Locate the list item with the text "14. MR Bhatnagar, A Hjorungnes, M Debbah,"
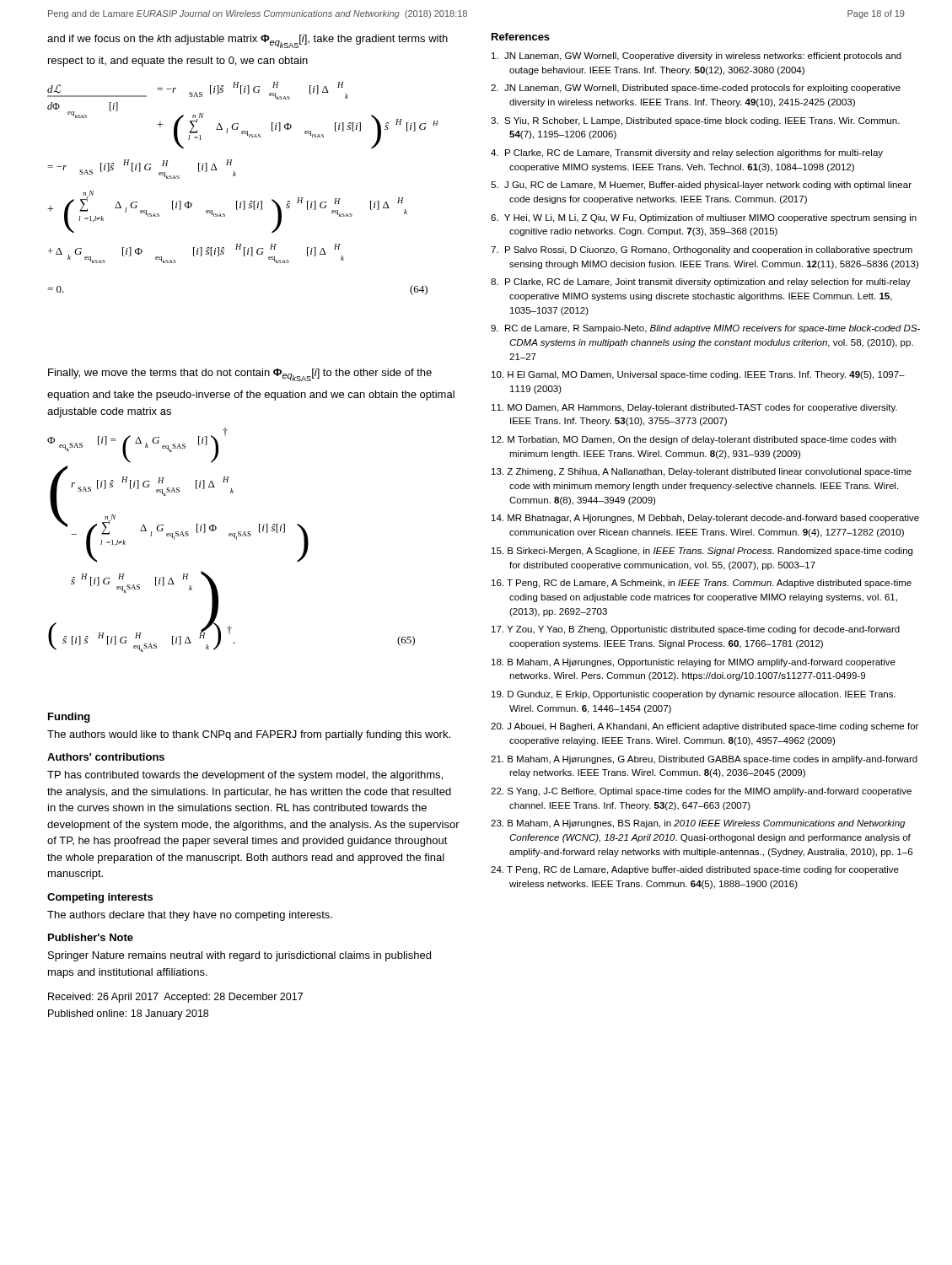Image resolution: width=952 pixels, height=1265 pixels. click(x=705, y=525)
